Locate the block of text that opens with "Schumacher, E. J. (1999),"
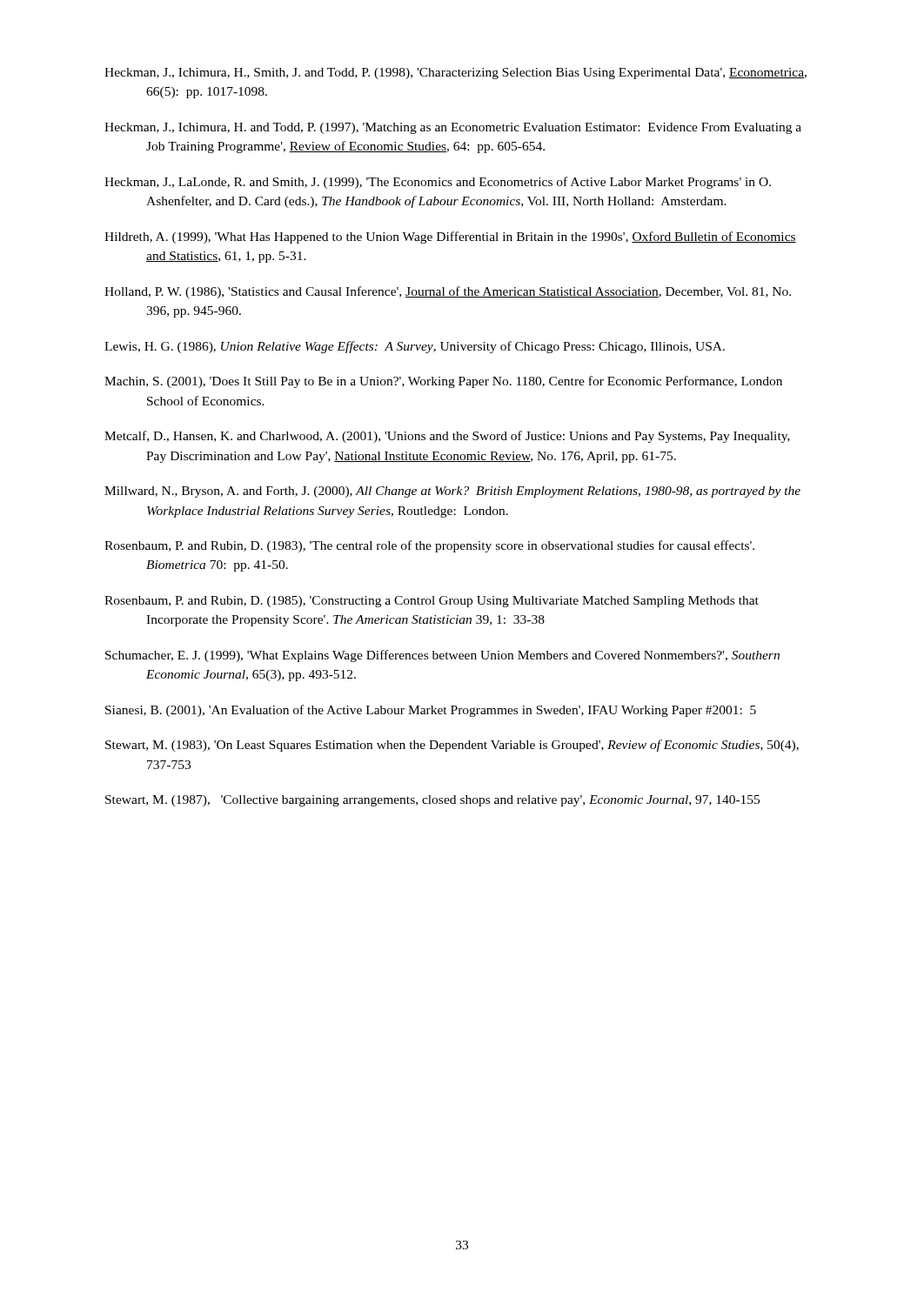The height and width of the screenshot is (1305, 924). [442, 664]
